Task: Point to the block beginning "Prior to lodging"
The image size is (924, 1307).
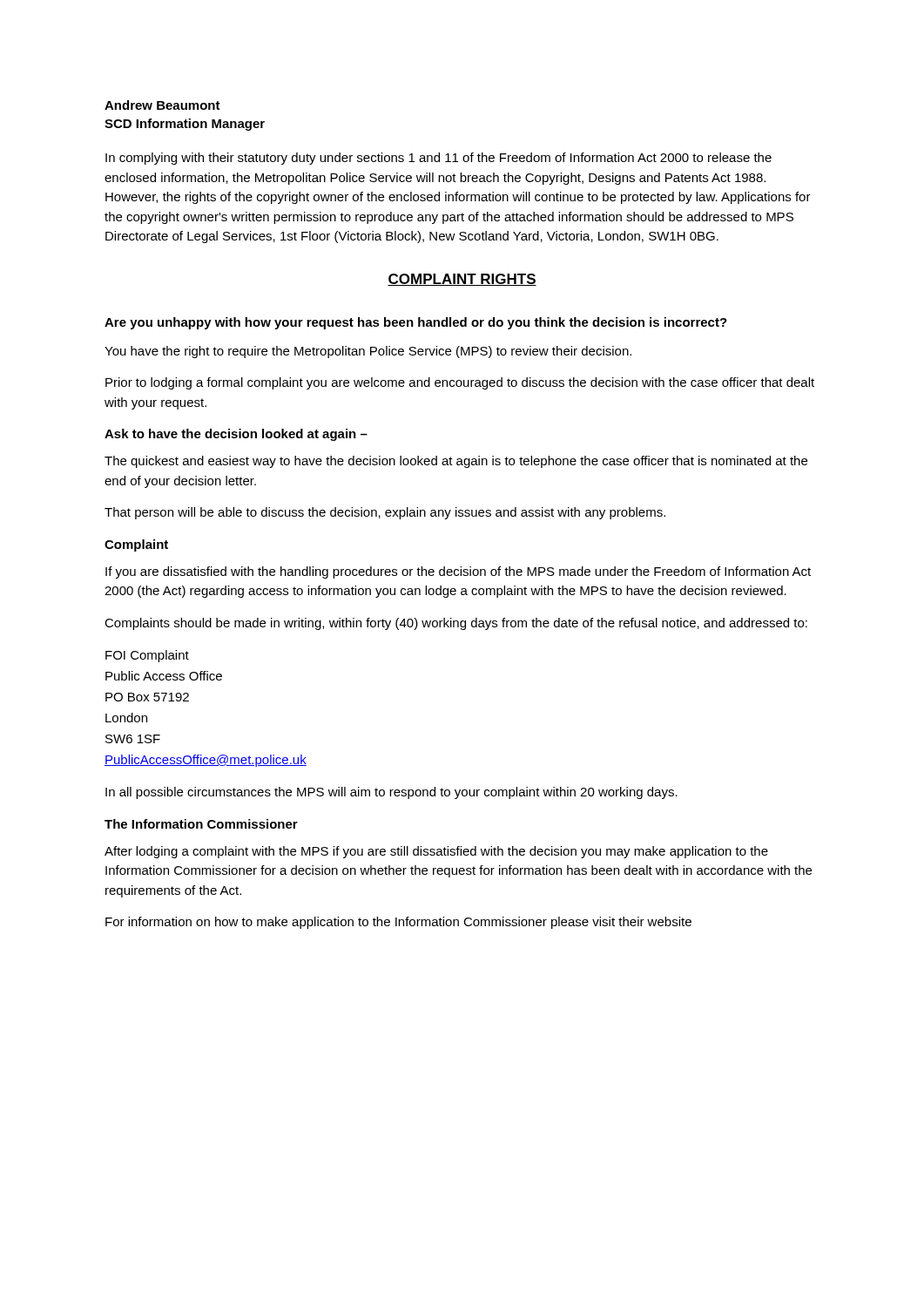Action: 459,392
